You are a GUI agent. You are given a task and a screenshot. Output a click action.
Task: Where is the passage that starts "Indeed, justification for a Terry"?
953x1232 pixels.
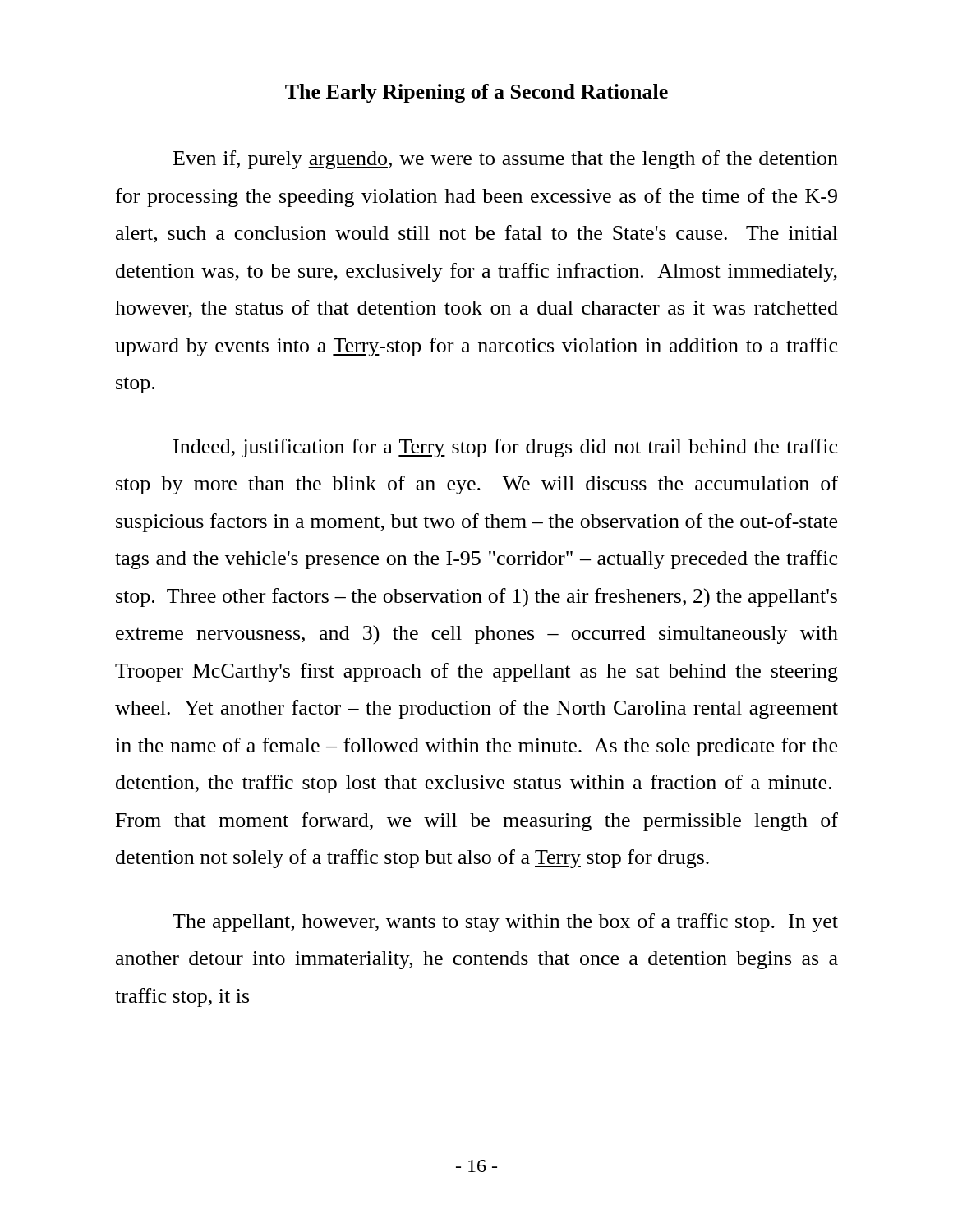point(476,652)
